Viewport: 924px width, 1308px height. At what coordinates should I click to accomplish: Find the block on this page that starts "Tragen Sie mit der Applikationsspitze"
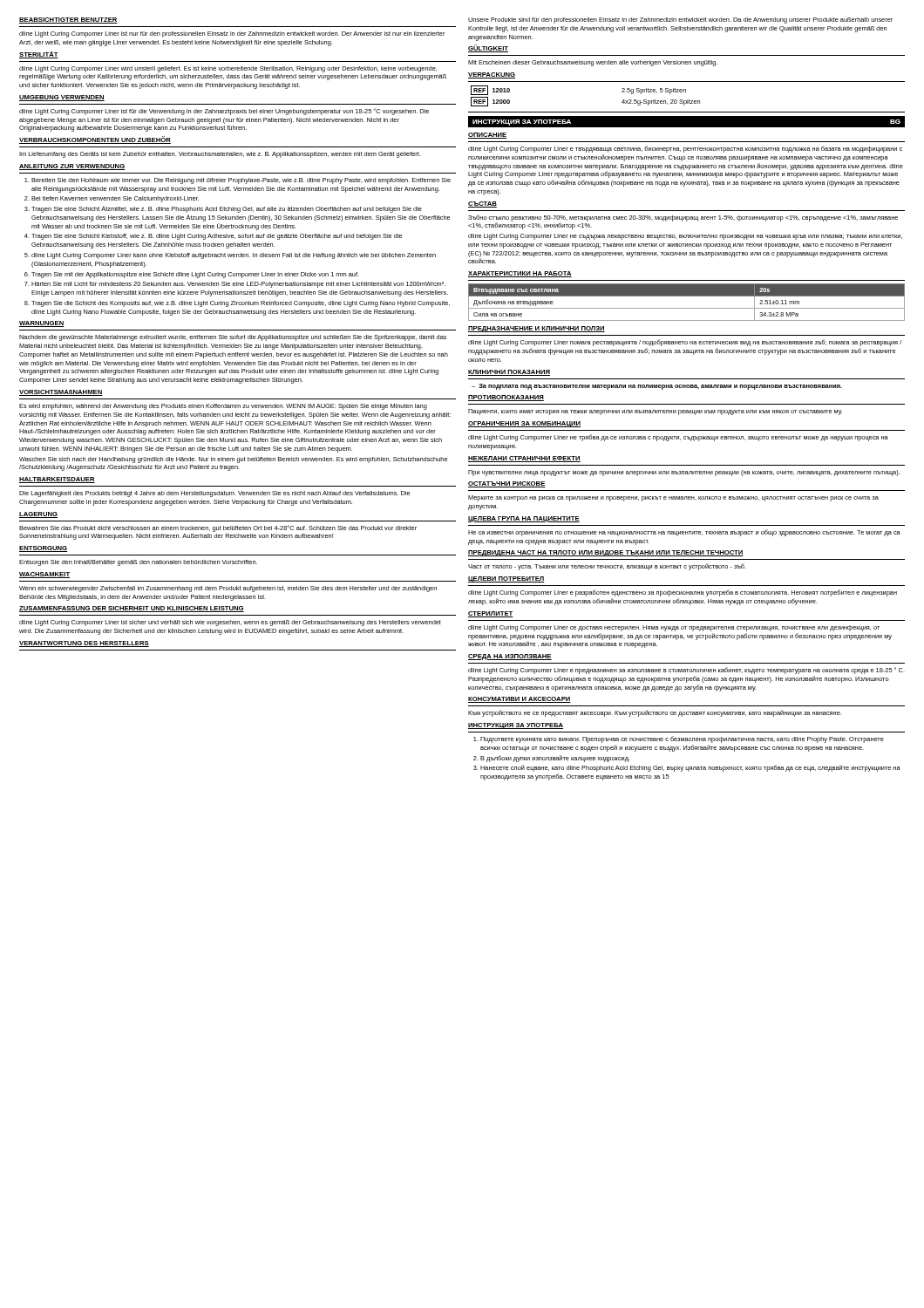tap(244, 274)
